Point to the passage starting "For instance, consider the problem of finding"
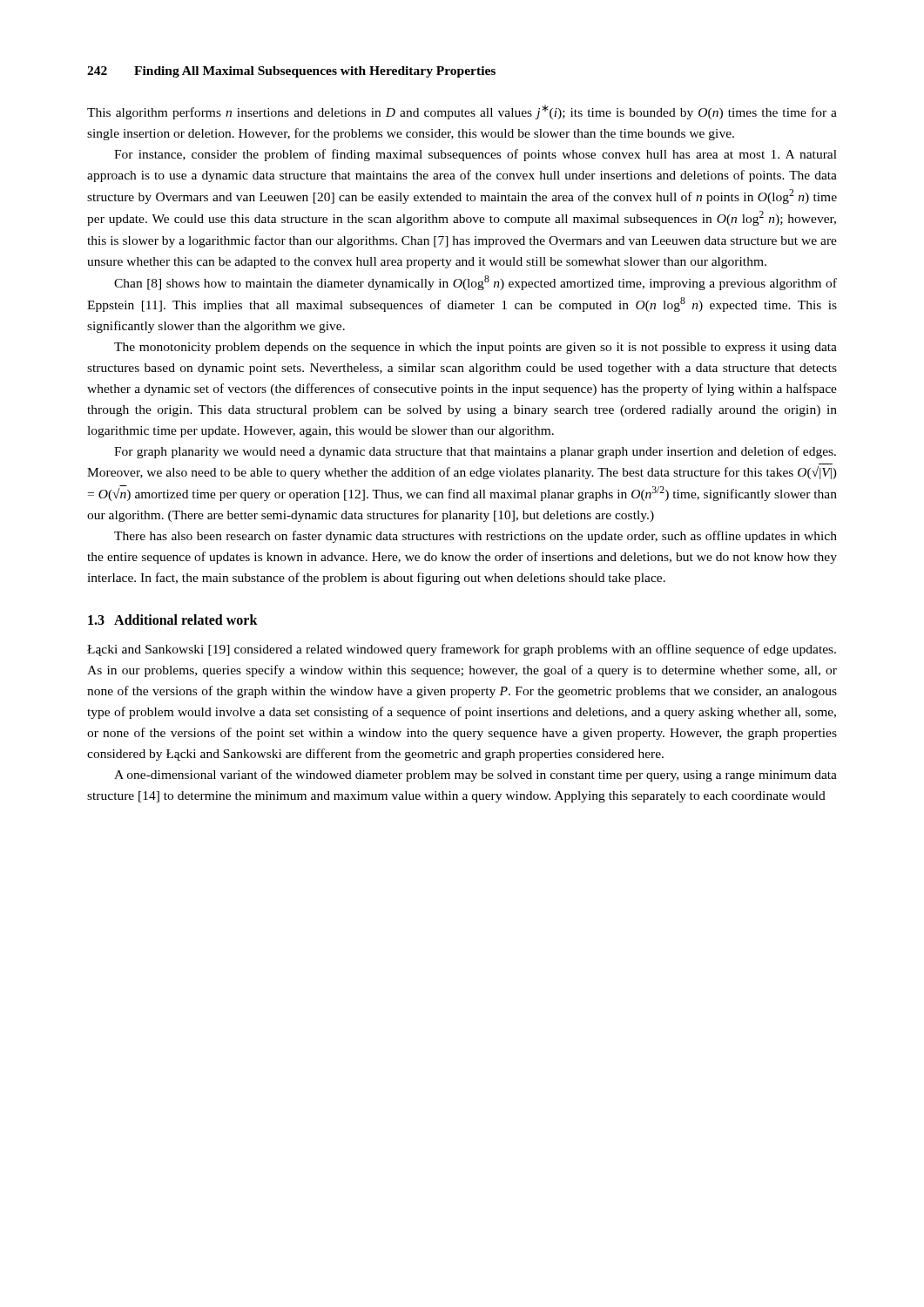This screenshot has height=1307, width=924. tap(462, 207)
